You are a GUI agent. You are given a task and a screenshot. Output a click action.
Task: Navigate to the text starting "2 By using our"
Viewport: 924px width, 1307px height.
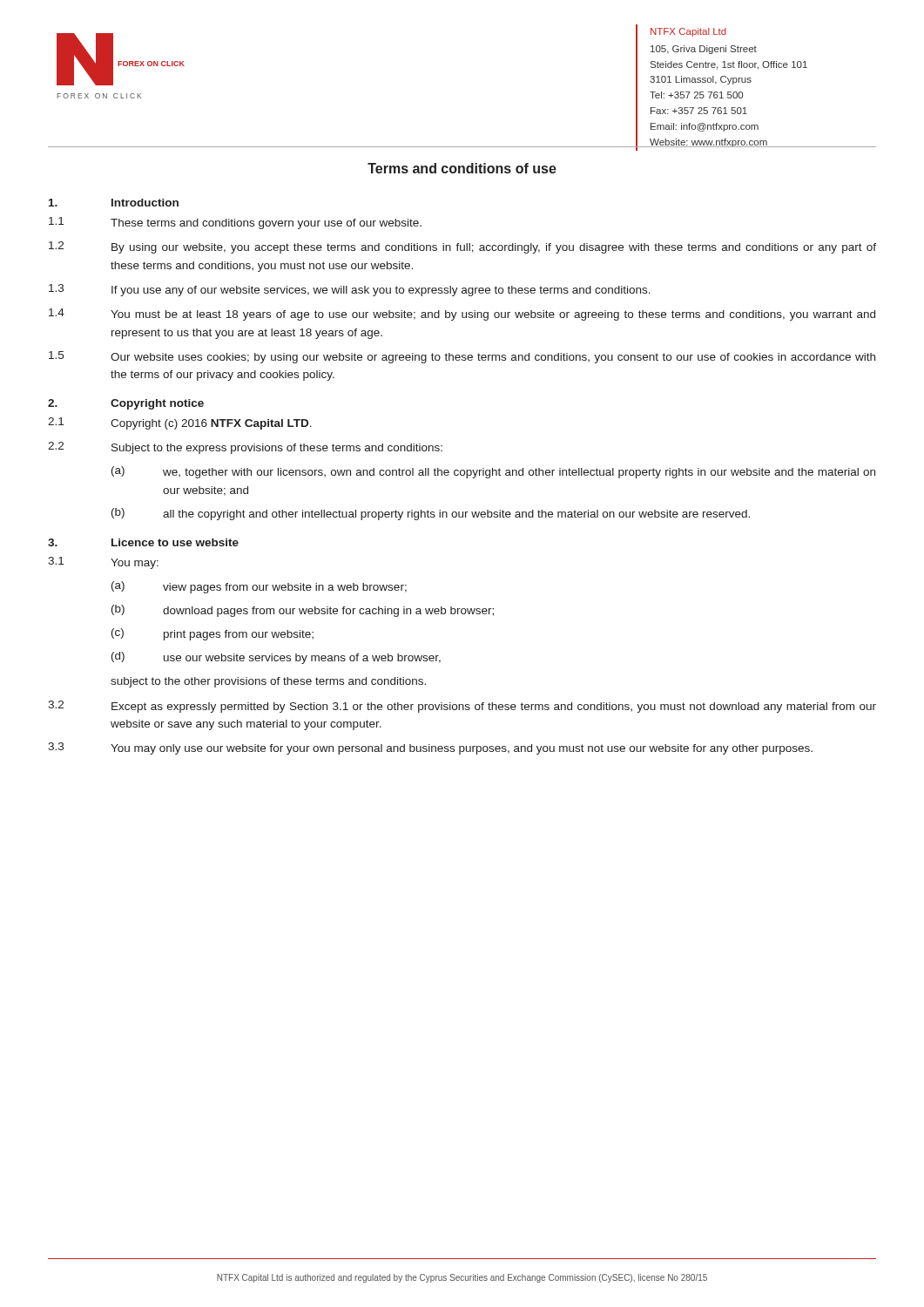coord(462,257)
